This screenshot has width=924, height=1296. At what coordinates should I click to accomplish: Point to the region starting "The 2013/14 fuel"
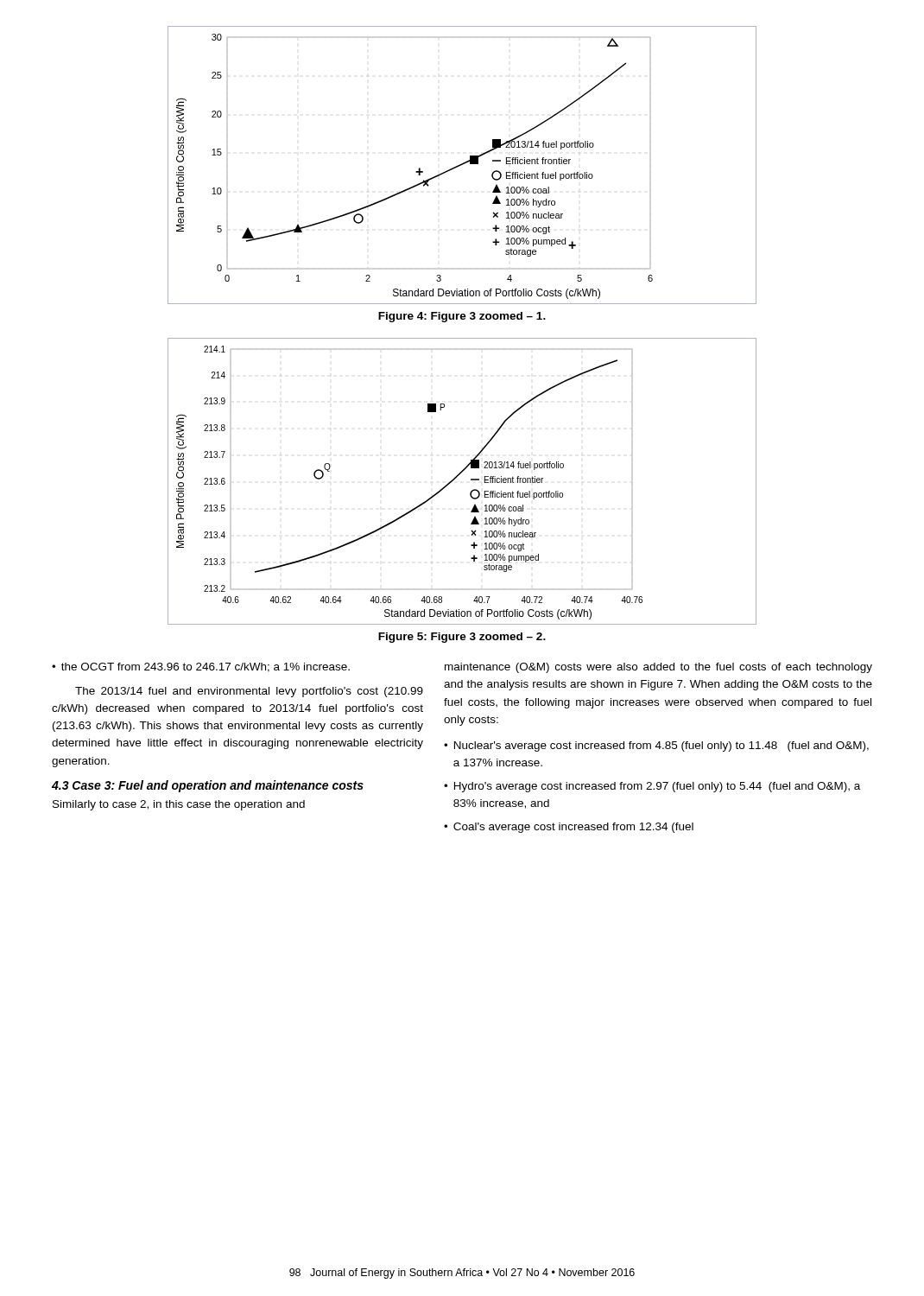237,725
